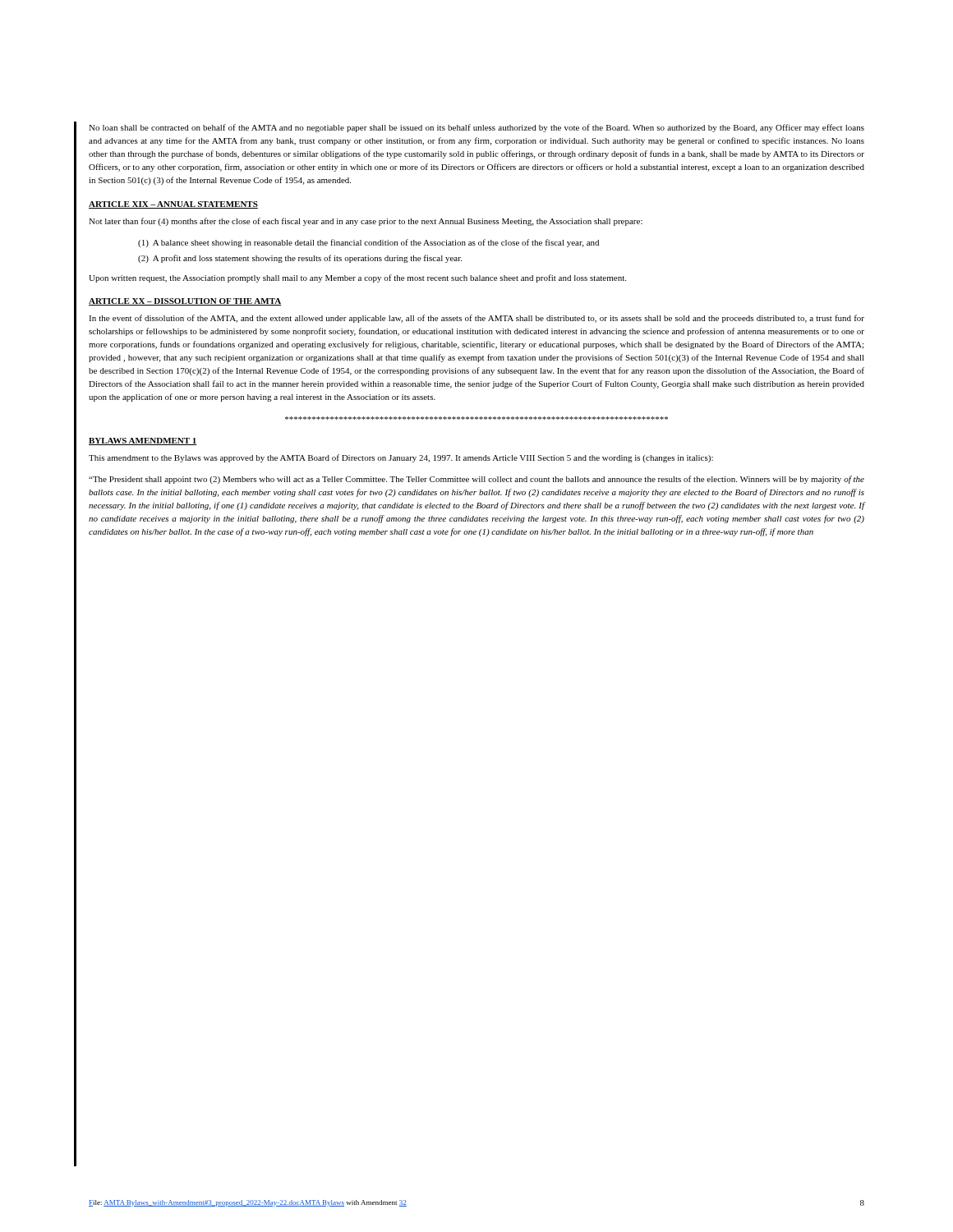Point to the element starting "(1) A balance sheet showing in reasonable detail"
Screen dimensions: 1232x953
[369, 242]
